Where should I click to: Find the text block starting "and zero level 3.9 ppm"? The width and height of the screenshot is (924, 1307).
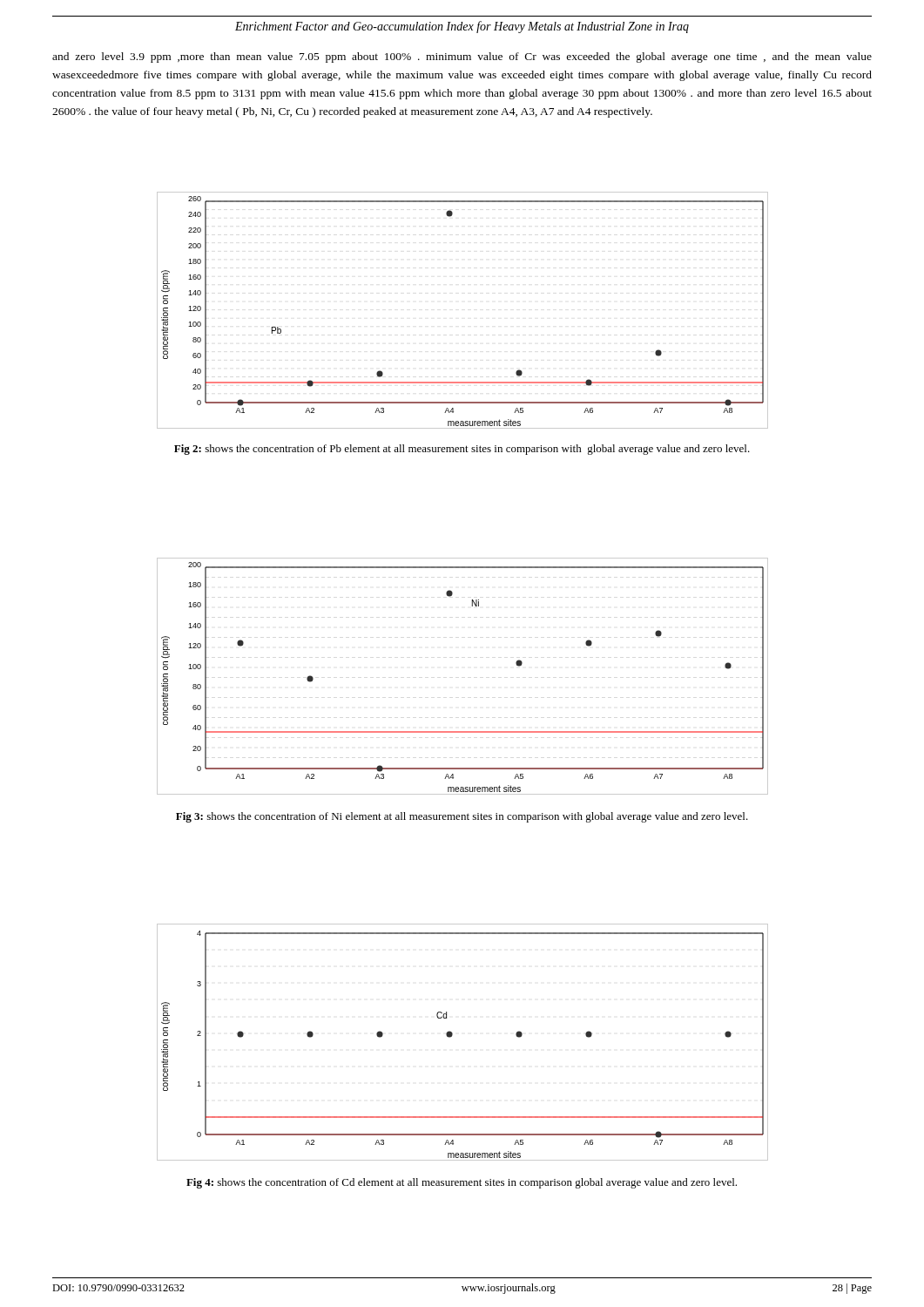pyautogui.click(x=462, y=84)
